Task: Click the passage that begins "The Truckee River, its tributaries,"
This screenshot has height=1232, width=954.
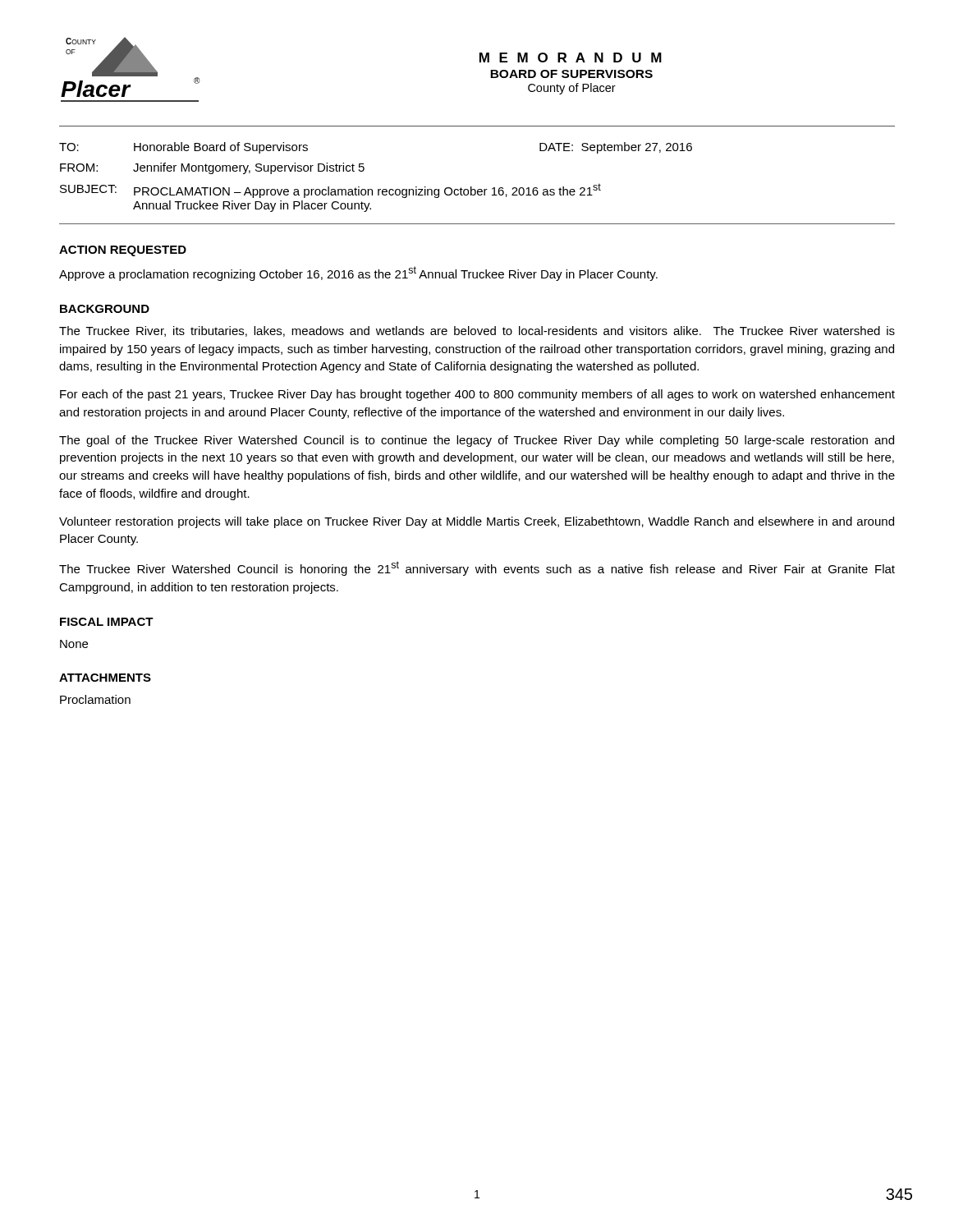Action: [x=477, y=348]
